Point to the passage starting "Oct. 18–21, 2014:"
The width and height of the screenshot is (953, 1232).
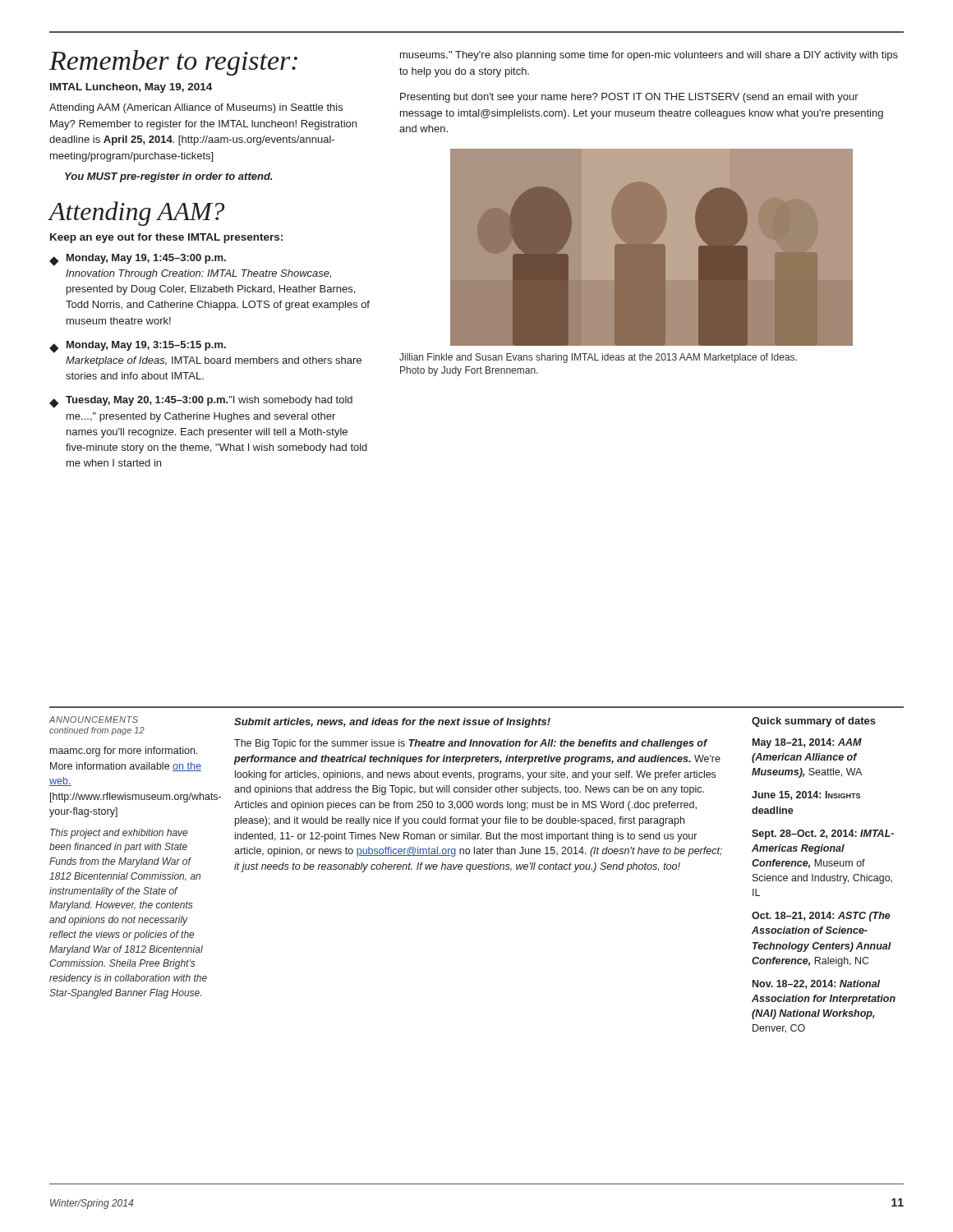(821, 938)
